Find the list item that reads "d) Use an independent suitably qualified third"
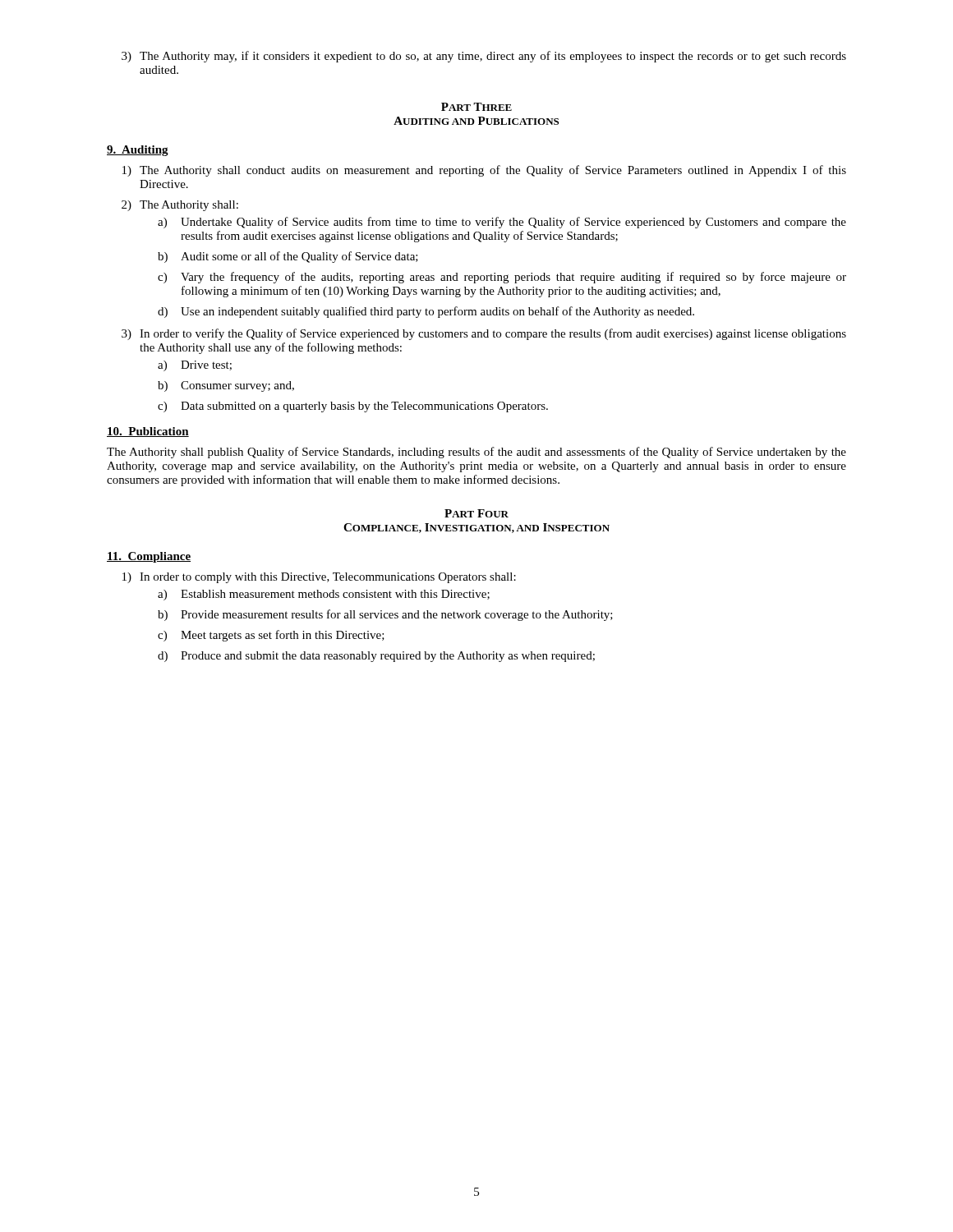This screenshot has height=1232, width=953. click(x=502, y=312)
